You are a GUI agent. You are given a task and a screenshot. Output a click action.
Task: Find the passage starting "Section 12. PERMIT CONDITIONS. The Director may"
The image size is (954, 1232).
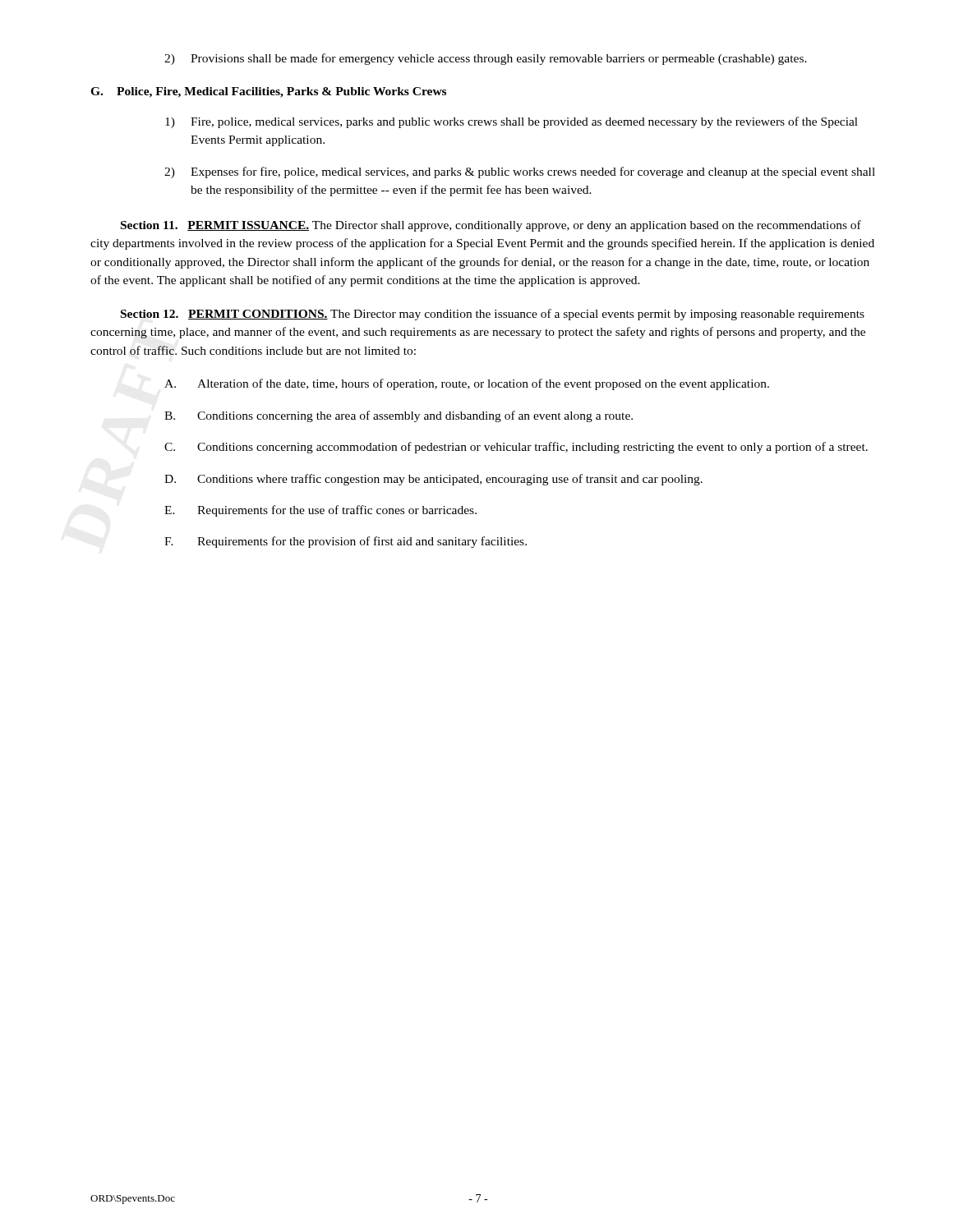(478, 332)
